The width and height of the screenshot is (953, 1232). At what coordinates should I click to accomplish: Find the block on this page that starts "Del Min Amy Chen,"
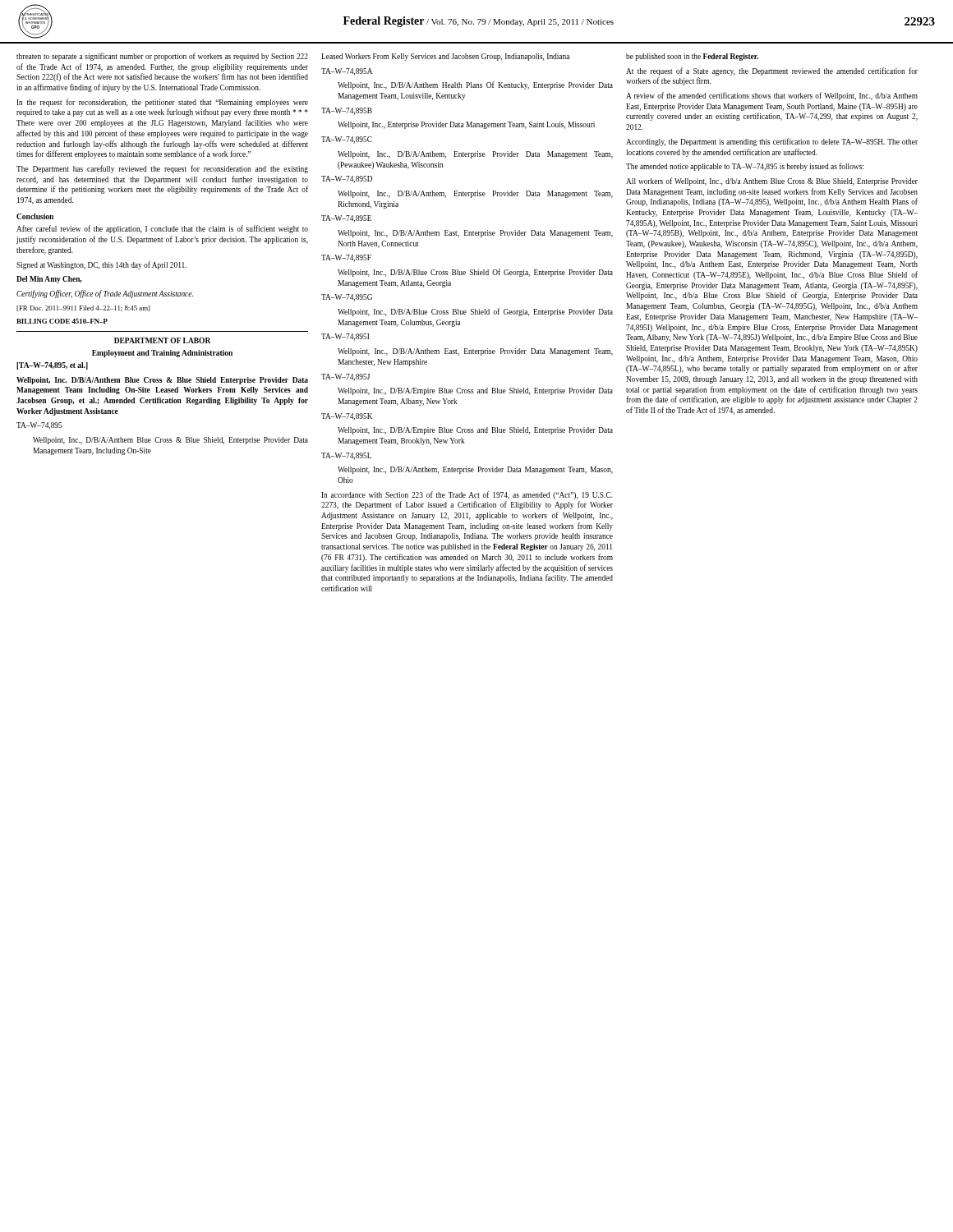162,287
